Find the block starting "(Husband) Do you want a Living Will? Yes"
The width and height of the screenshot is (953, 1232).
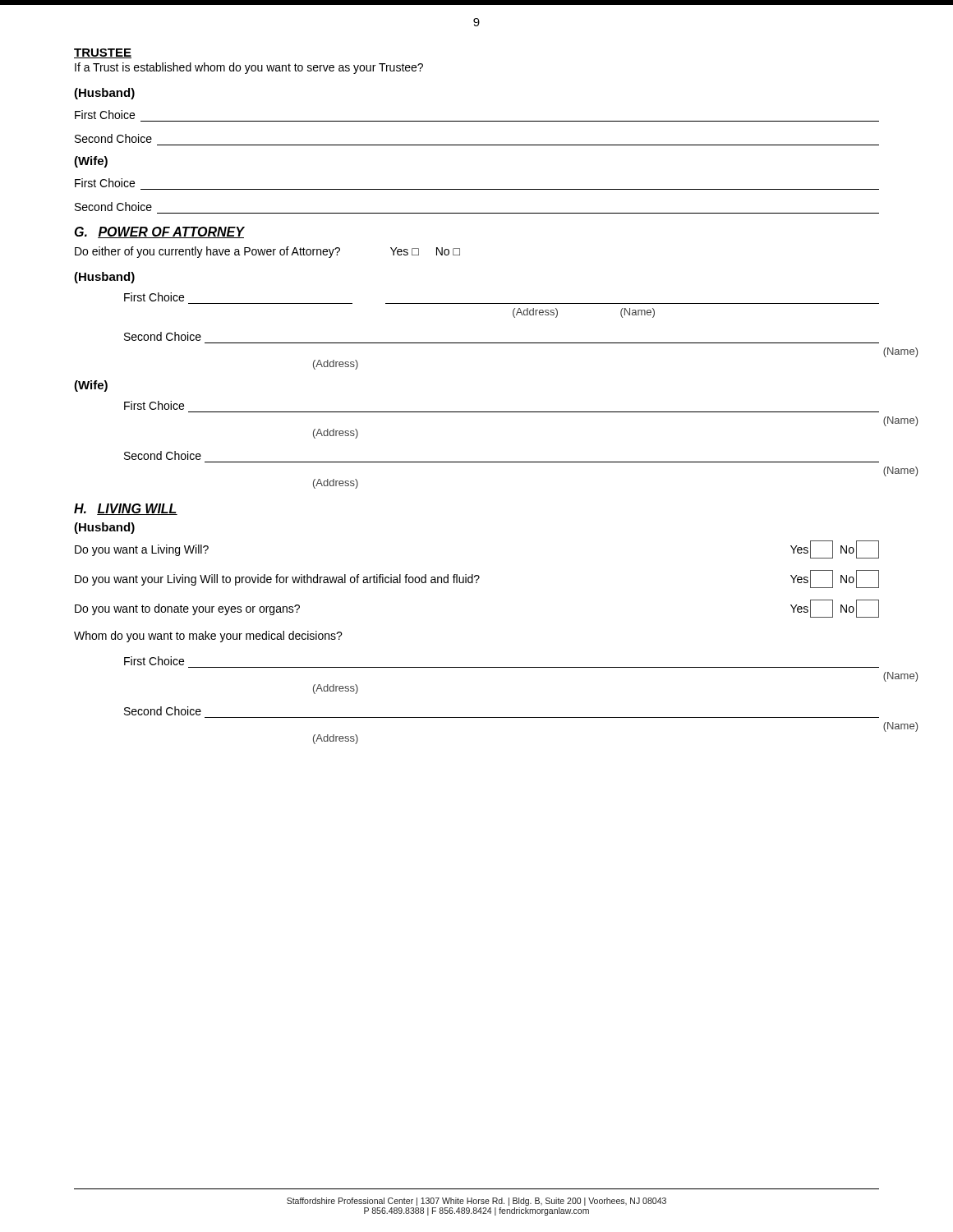[104, 528]
